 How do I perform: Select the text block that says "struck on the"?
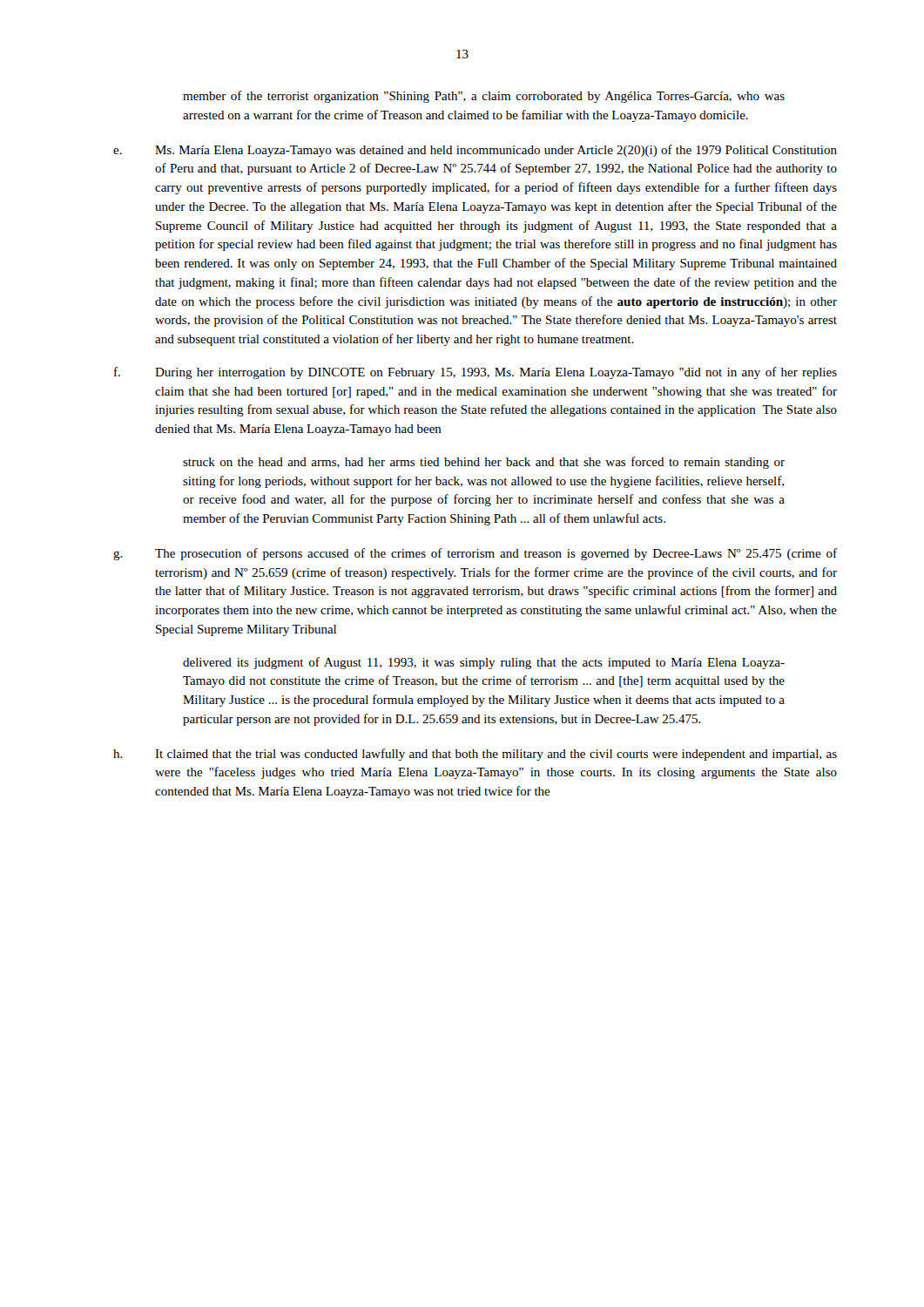[484, 490]
